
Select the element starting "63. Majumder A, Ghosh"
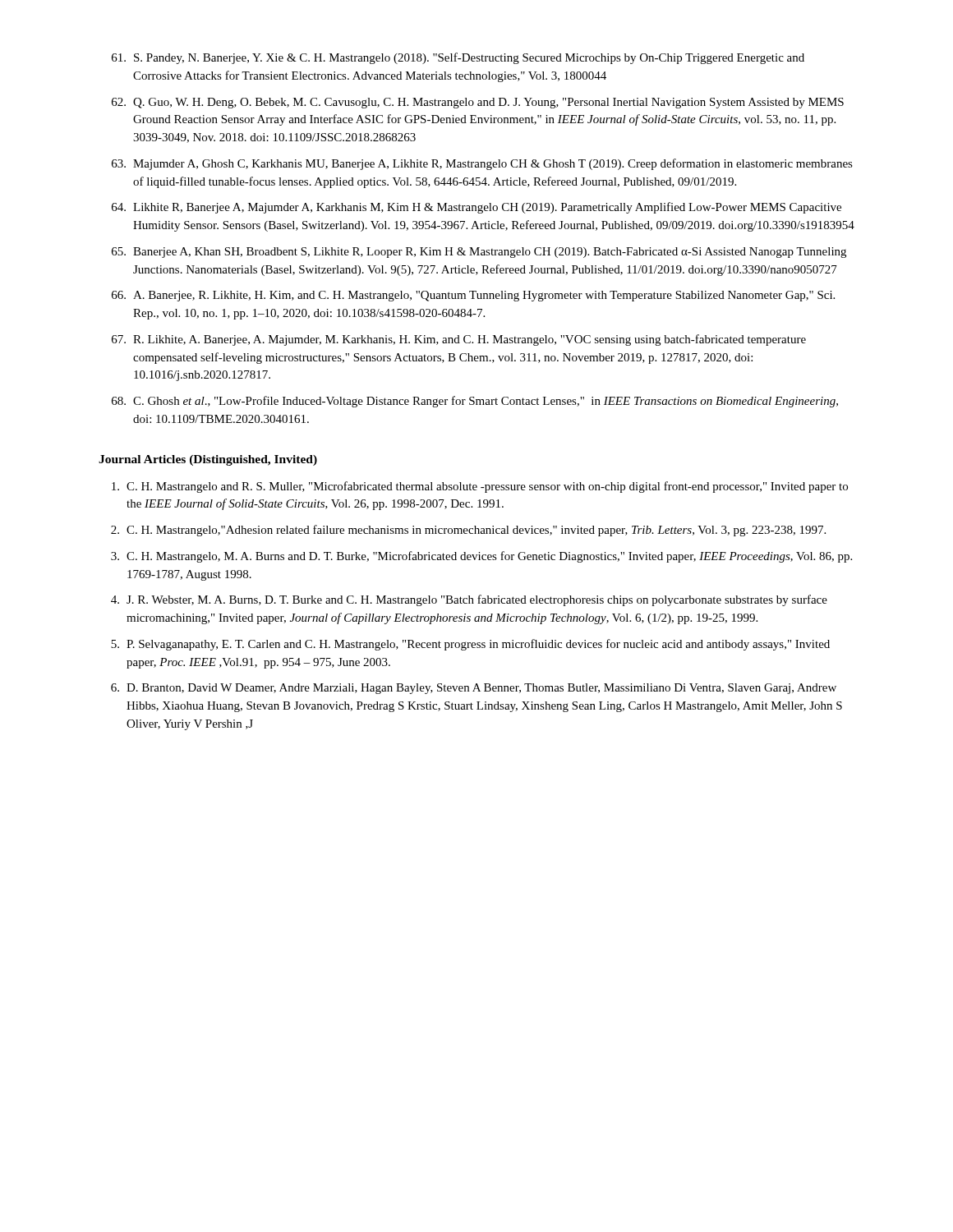click(x=476, y=173)
